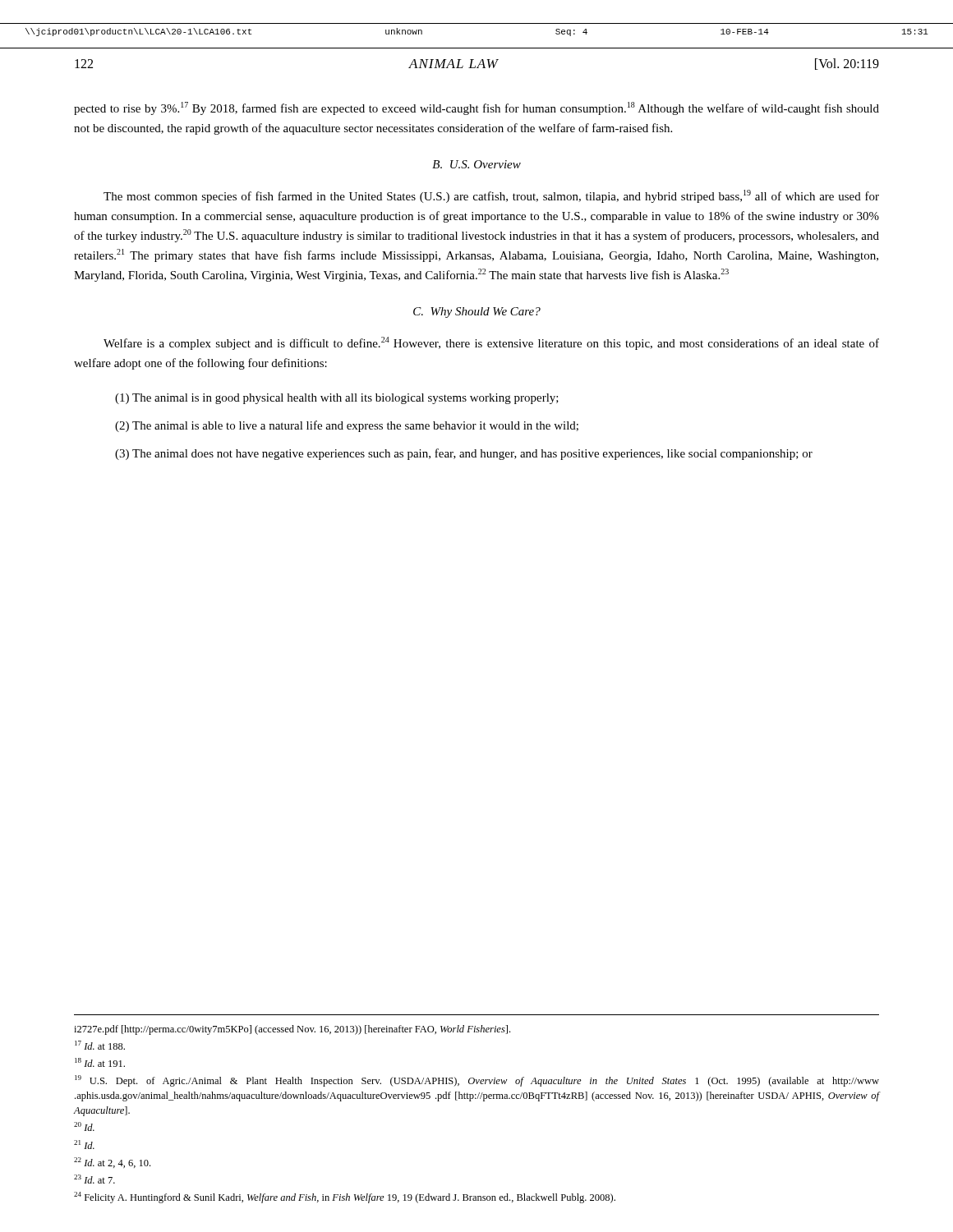
Task: Click on the footnote that reads "22 Id. at 2, 4, 6, 10."
Action: tap(113, 1162)
